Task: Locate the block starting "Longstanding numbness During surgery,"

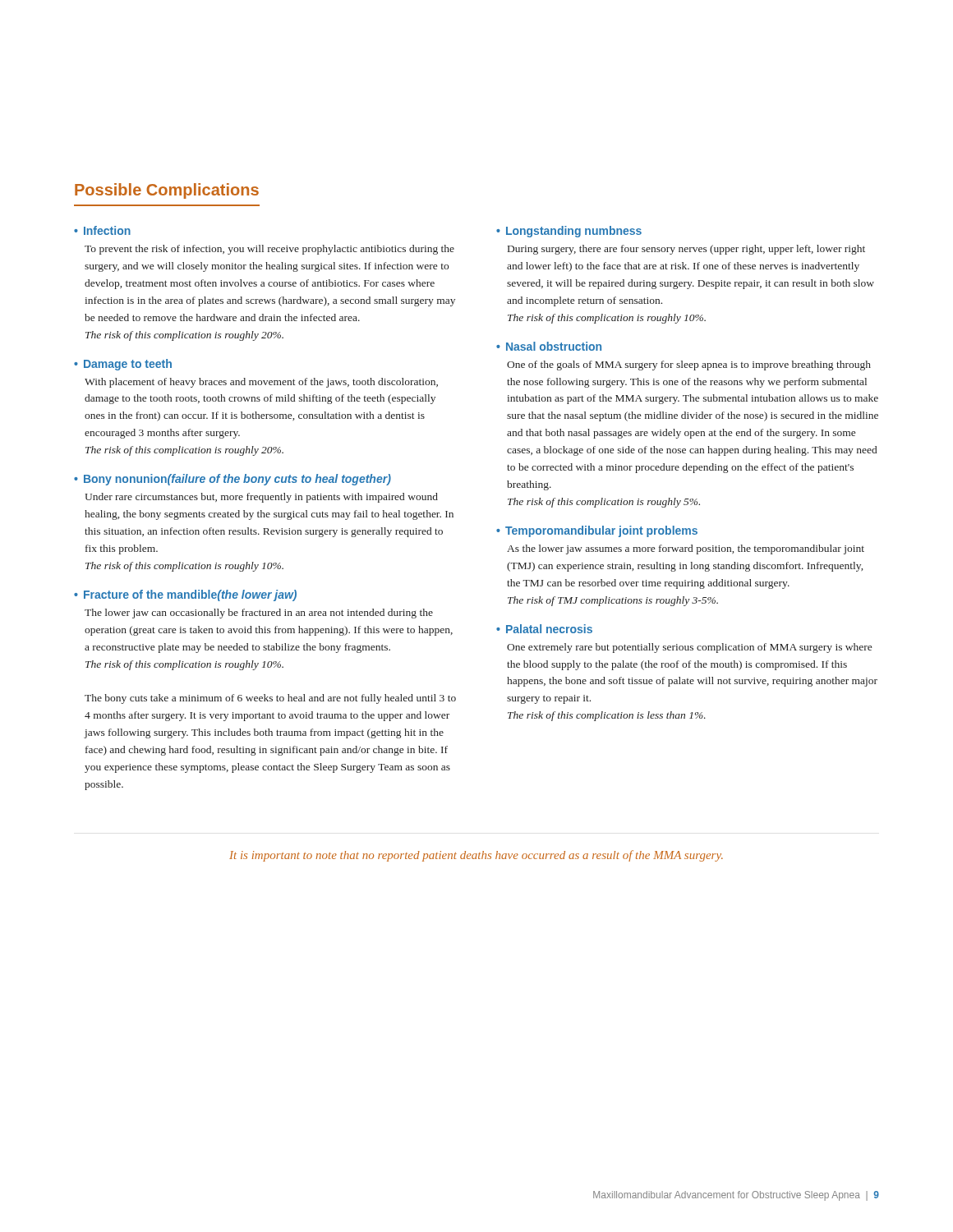Action: coord(688,275)
